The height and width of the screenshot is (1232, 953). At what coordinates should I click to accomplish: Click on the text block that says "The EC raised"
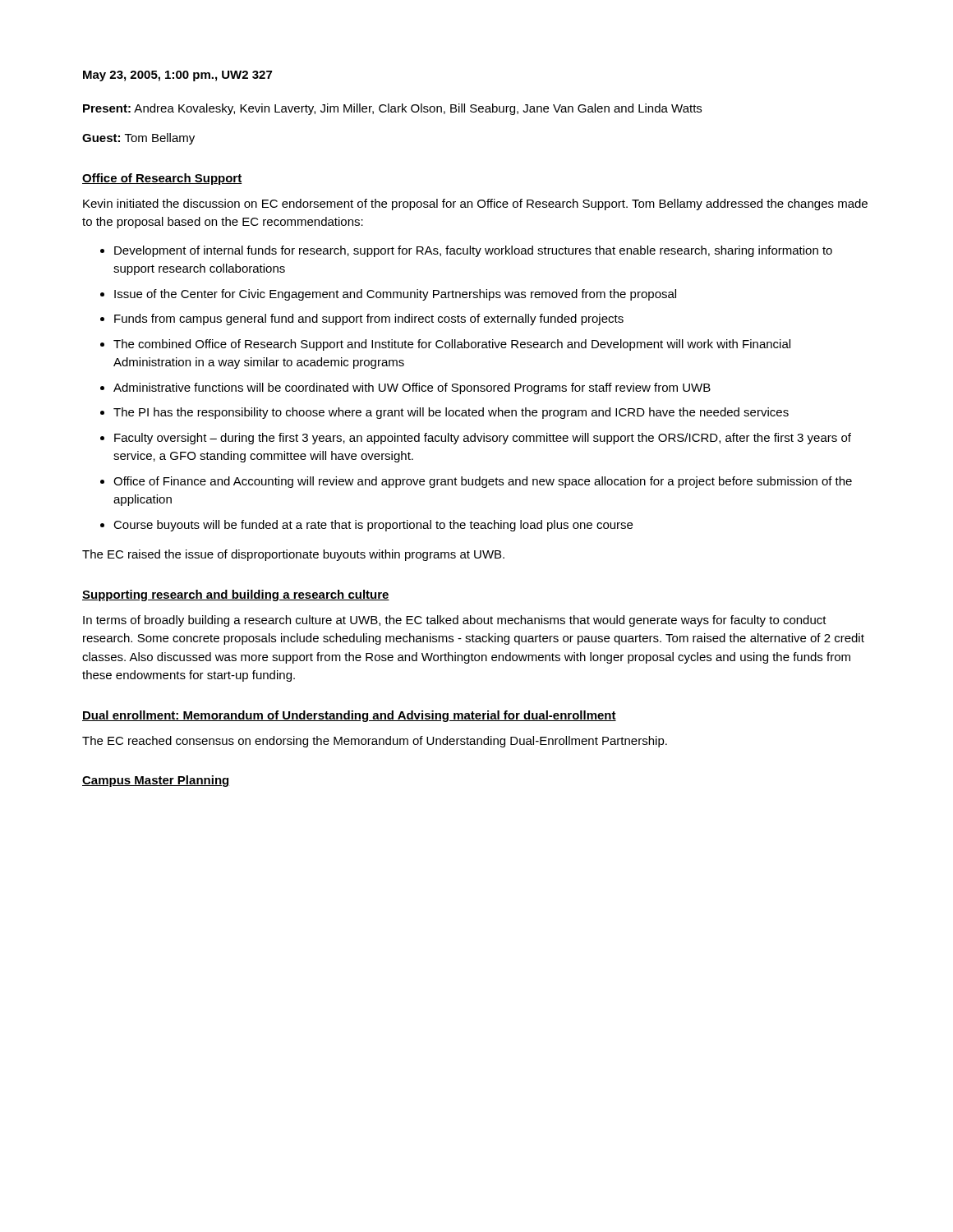pyautogui.click(x=294, y=554)
